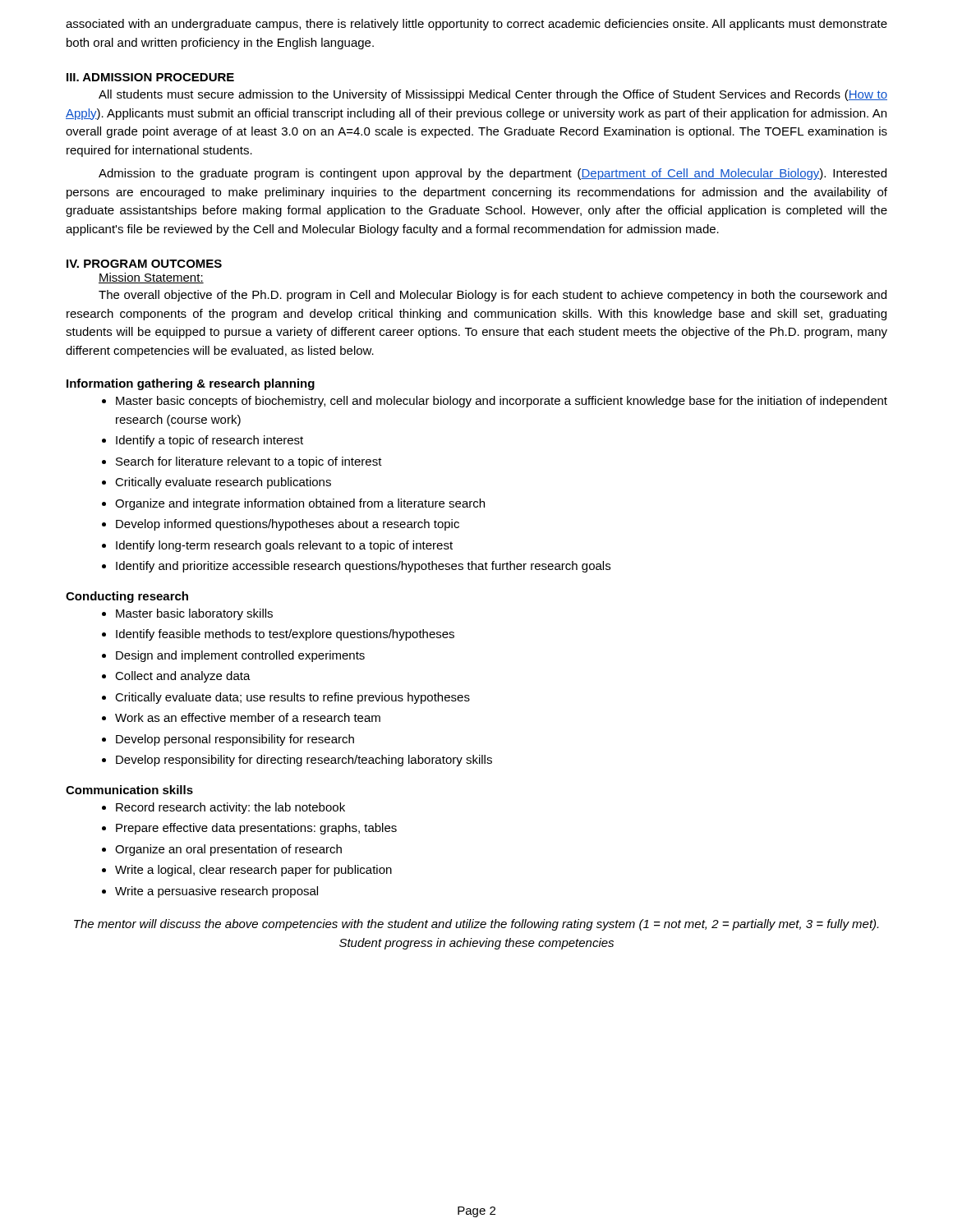This screenshot has width=953, height=1232.
Task: Click on the text block starting "Write a persuasive research proposal"
Action: click(x=216, y=892)
